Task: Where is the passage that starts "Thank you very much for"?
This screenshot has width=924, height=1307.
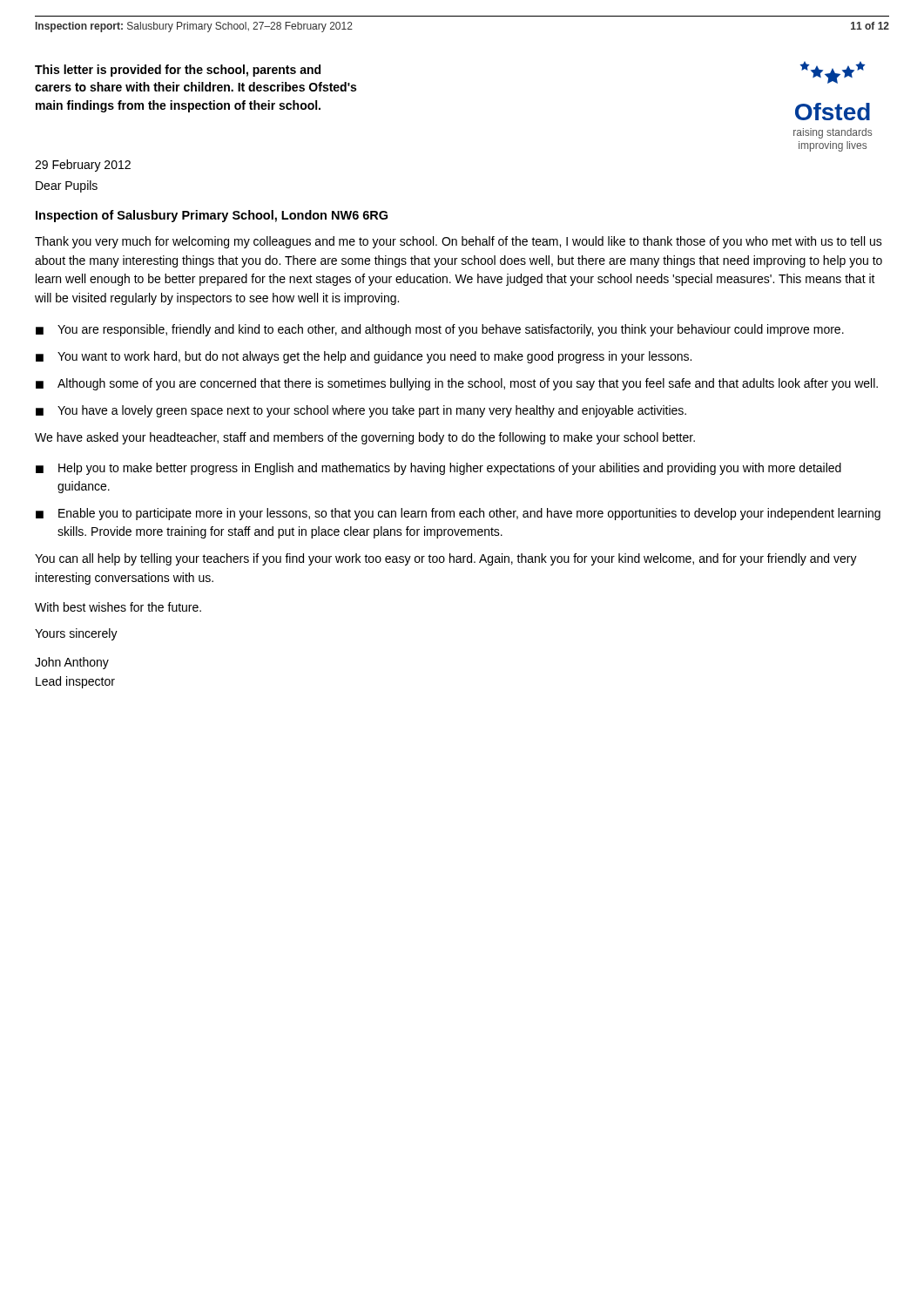Action: click(459, 270)
